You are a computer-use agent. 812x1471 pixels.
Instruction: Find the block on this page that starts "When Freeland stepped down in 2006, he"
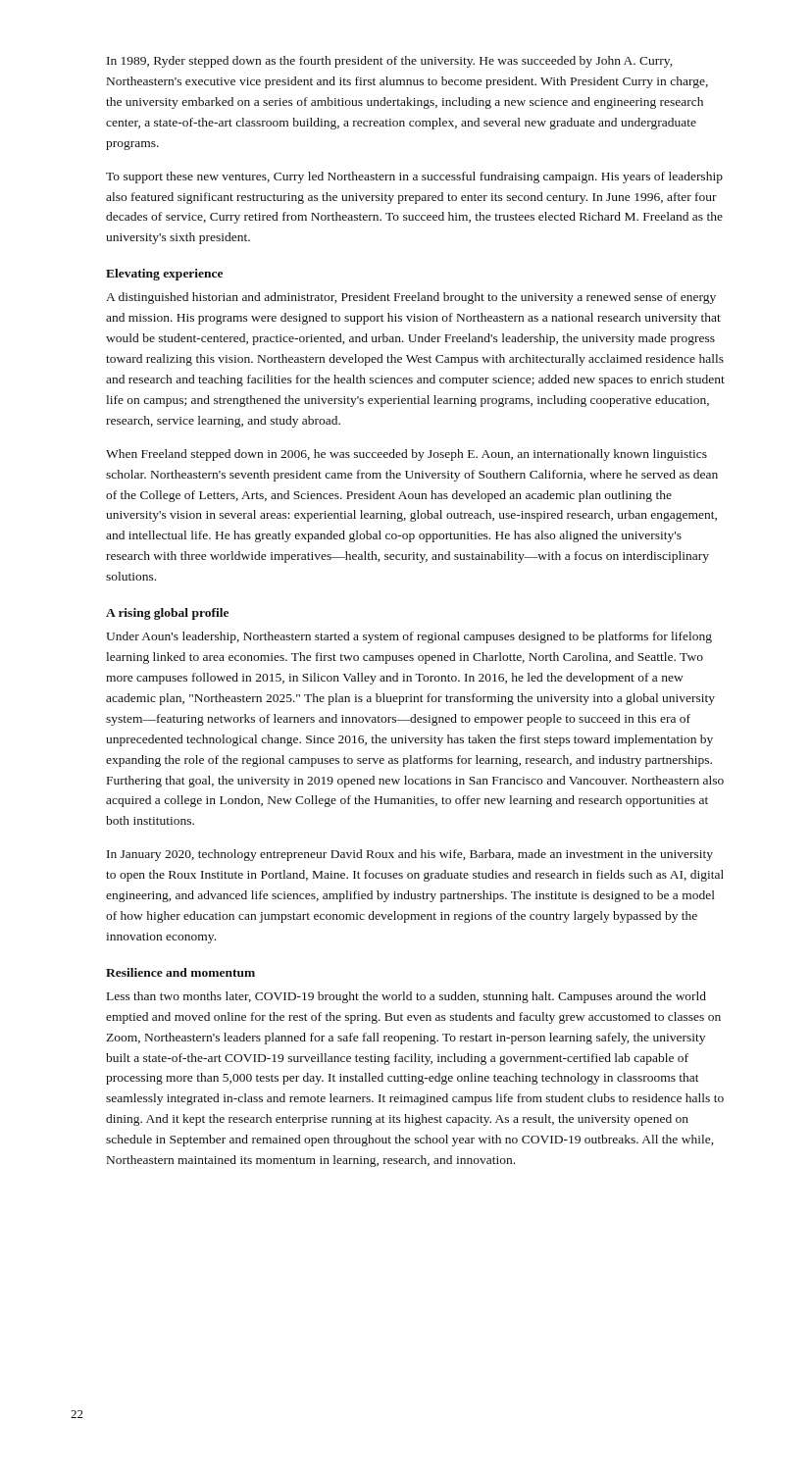point(412,515)
